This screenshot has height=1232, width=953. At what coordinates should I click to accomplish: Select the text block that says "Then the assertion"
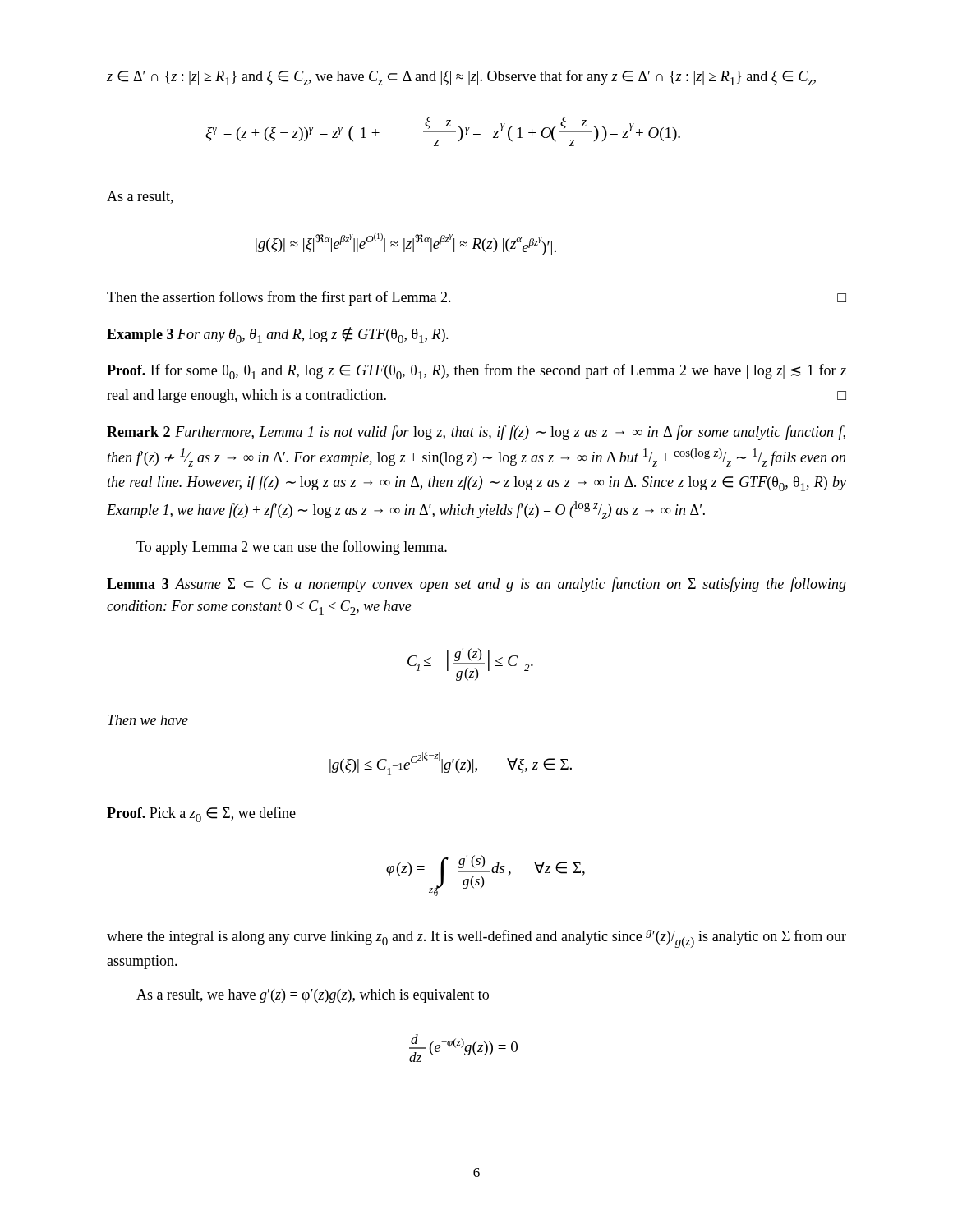[x=282, y=298]
